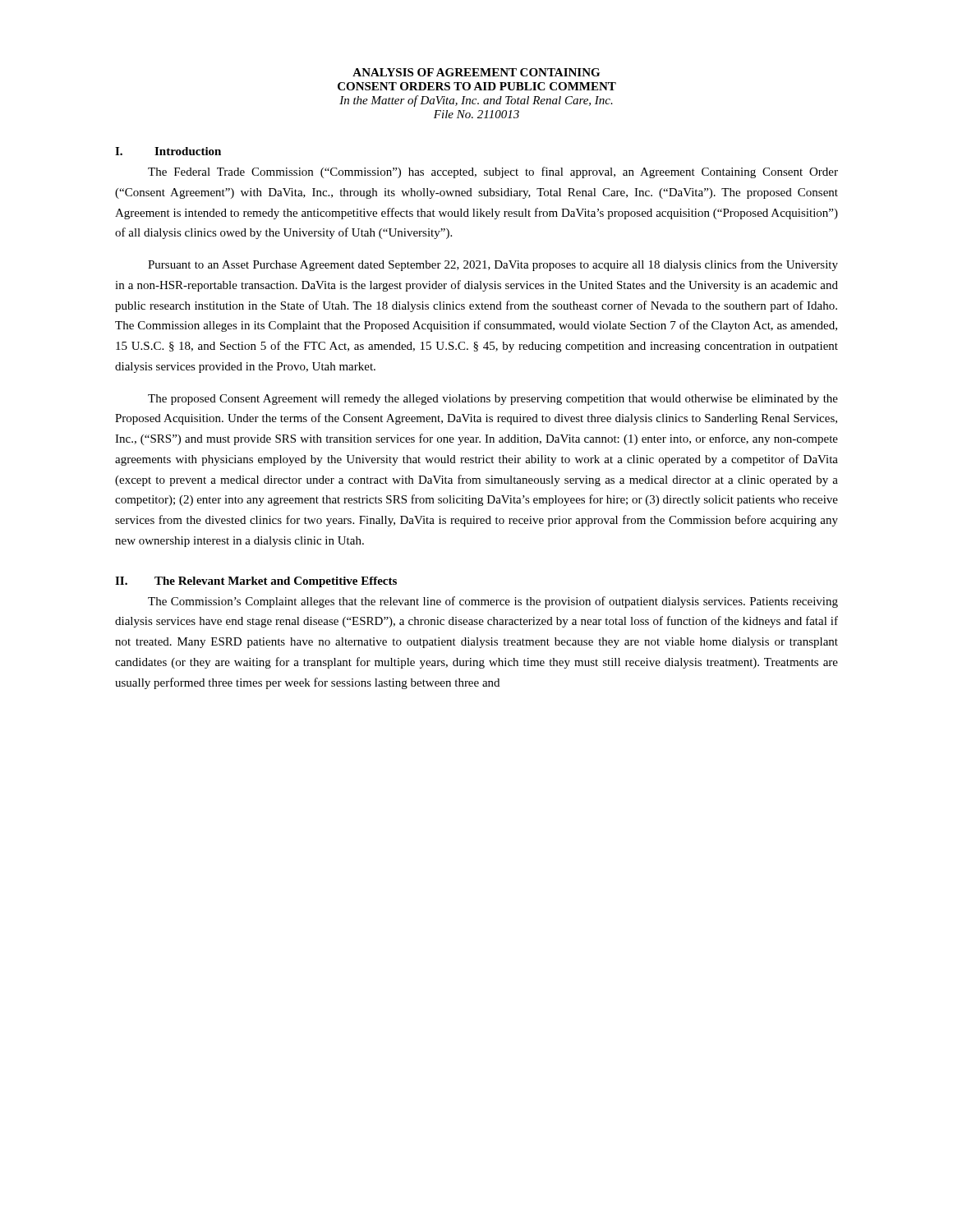Locate the text starting "Pursuant to an Asset Purchase"
953x1232 pixels.
pos(476,315)
